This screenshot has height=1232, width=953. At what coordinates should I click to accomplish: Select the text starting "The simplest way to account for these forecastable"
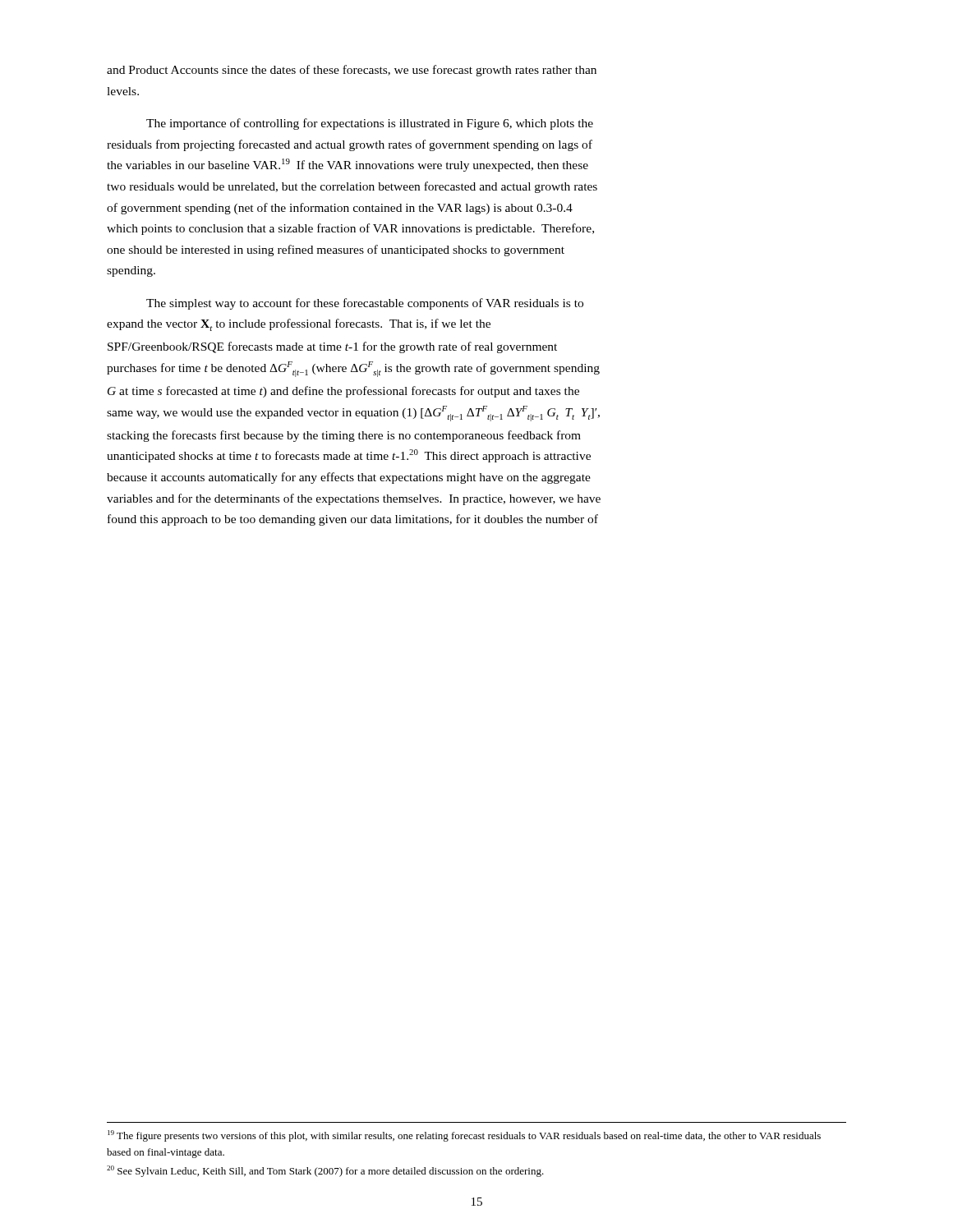coord(476,411)
